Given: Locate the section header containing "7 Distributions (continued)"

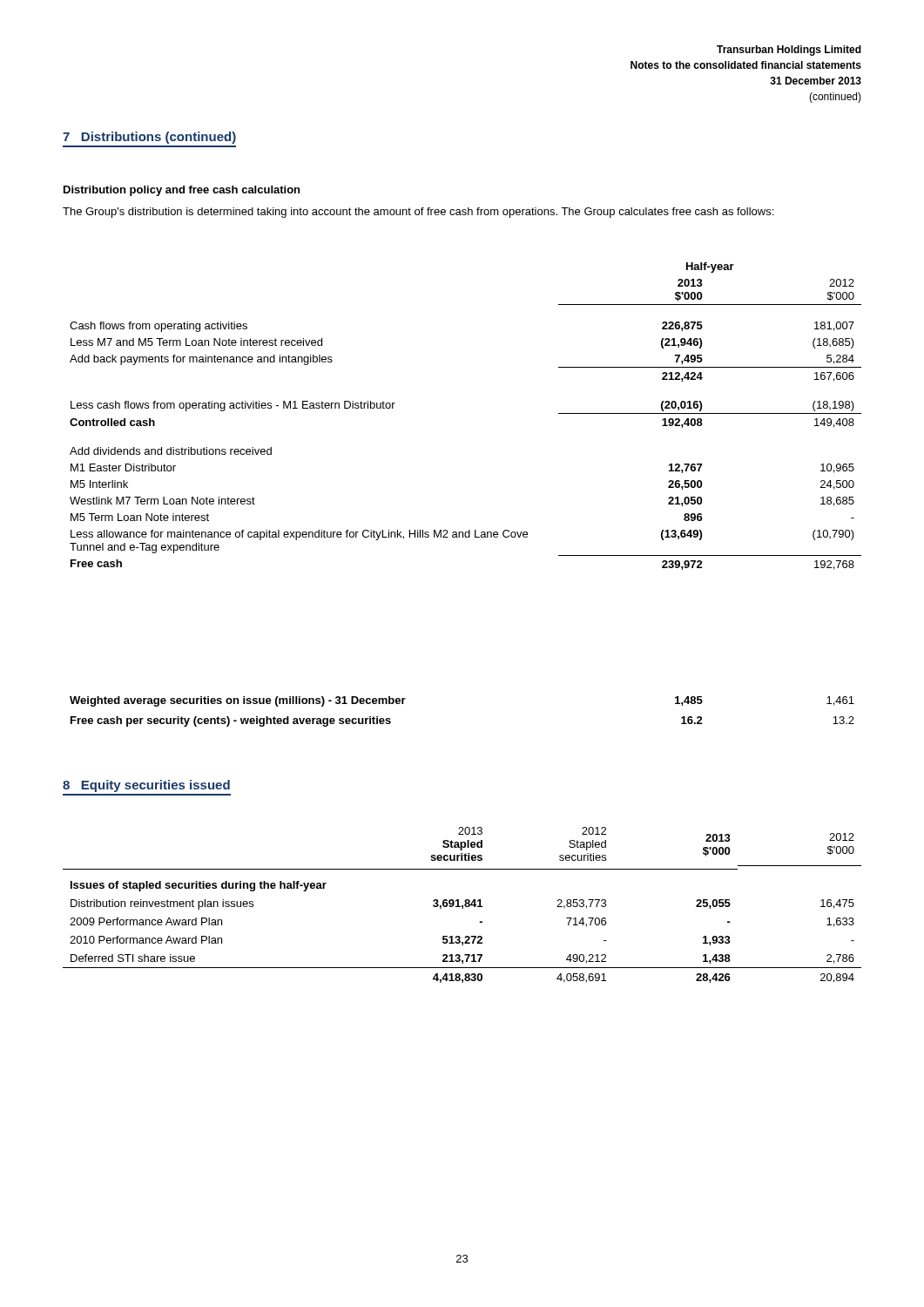Looking at the screenshot, I should [x=149, y=136].
